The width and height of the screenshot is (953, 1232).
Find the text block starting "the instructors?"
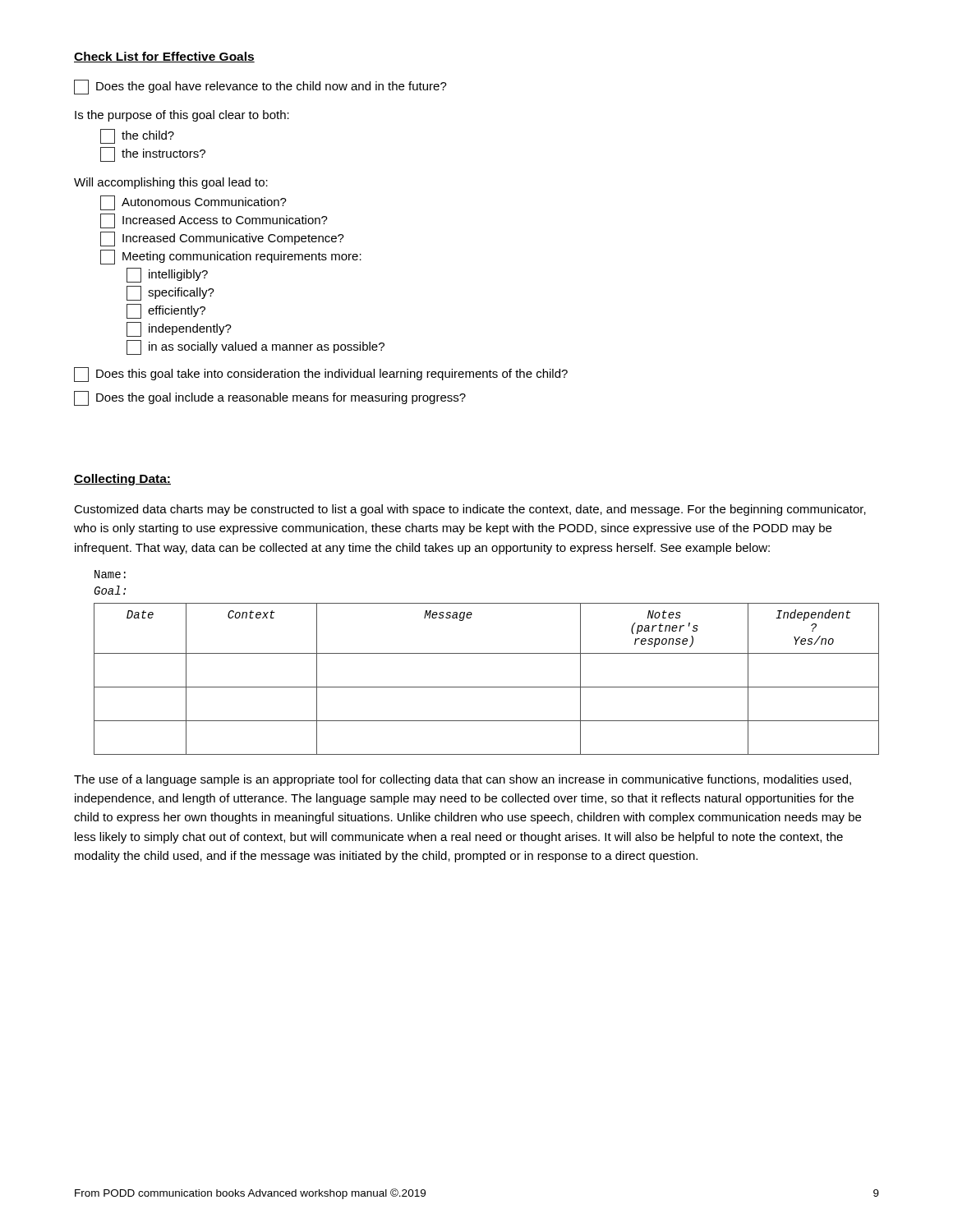coord(153,154)
